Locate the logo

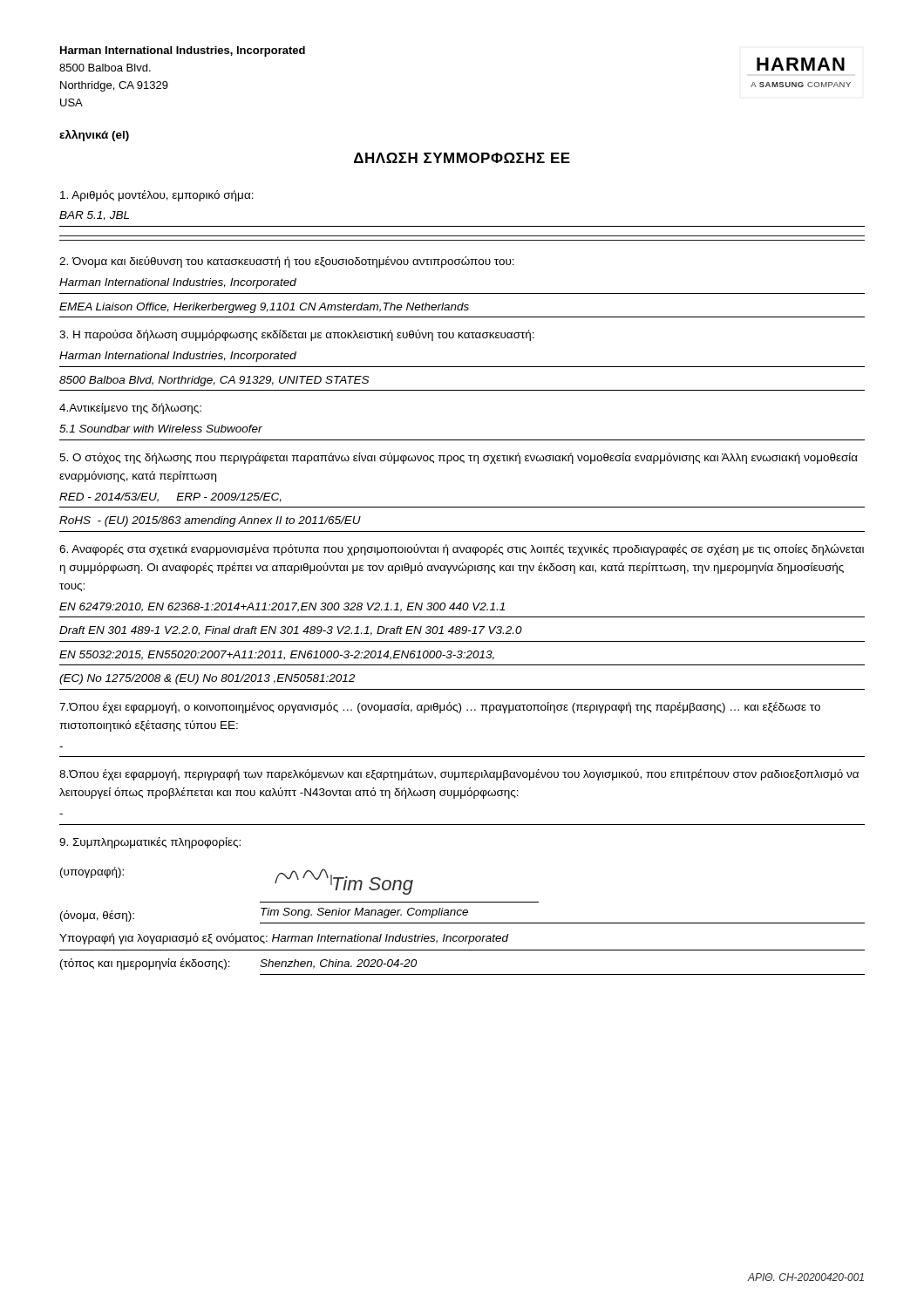tap(802, 72)
